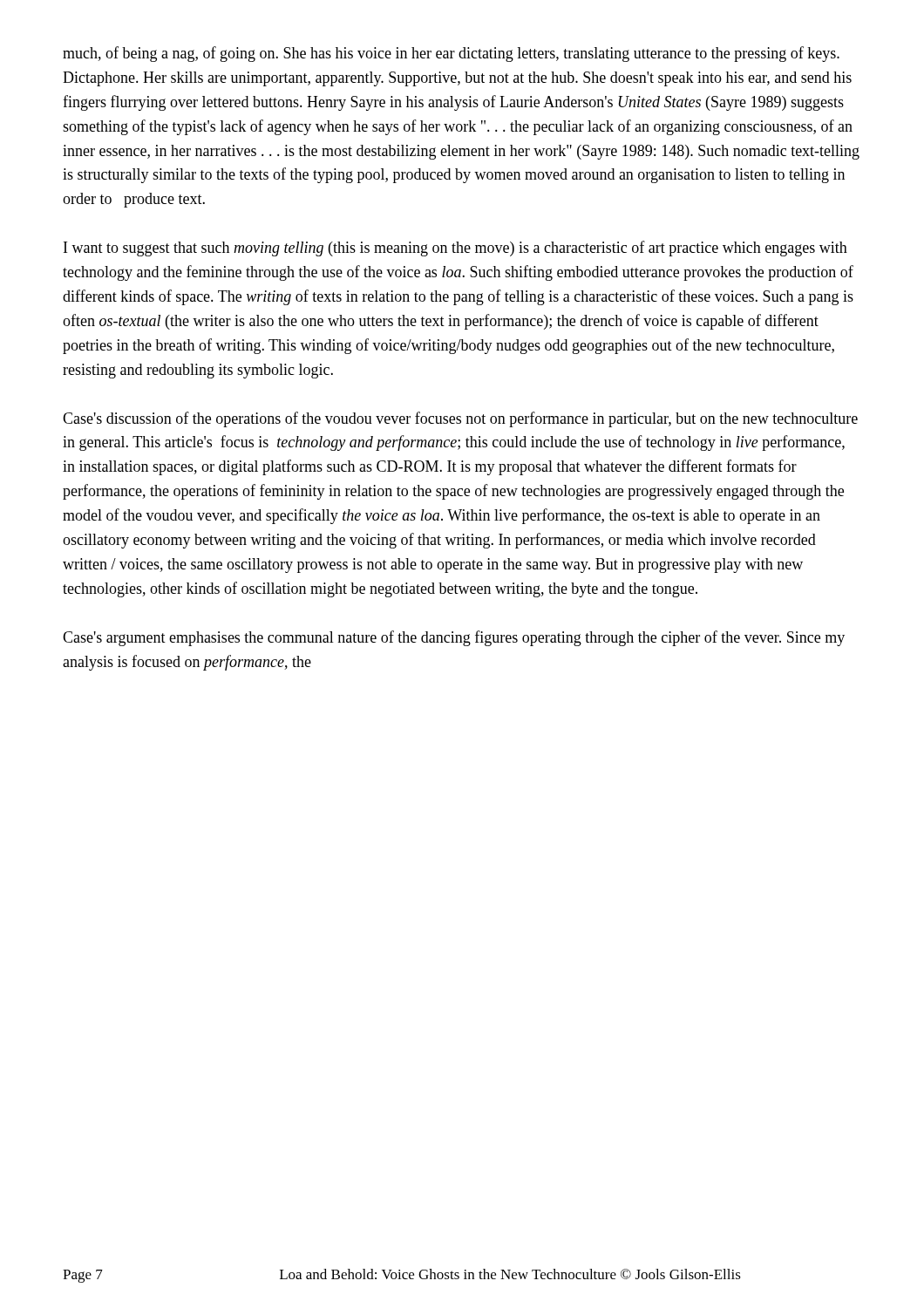Point to the block beginning "Case's discussion of the operations of the voudou"

[460, 503]
